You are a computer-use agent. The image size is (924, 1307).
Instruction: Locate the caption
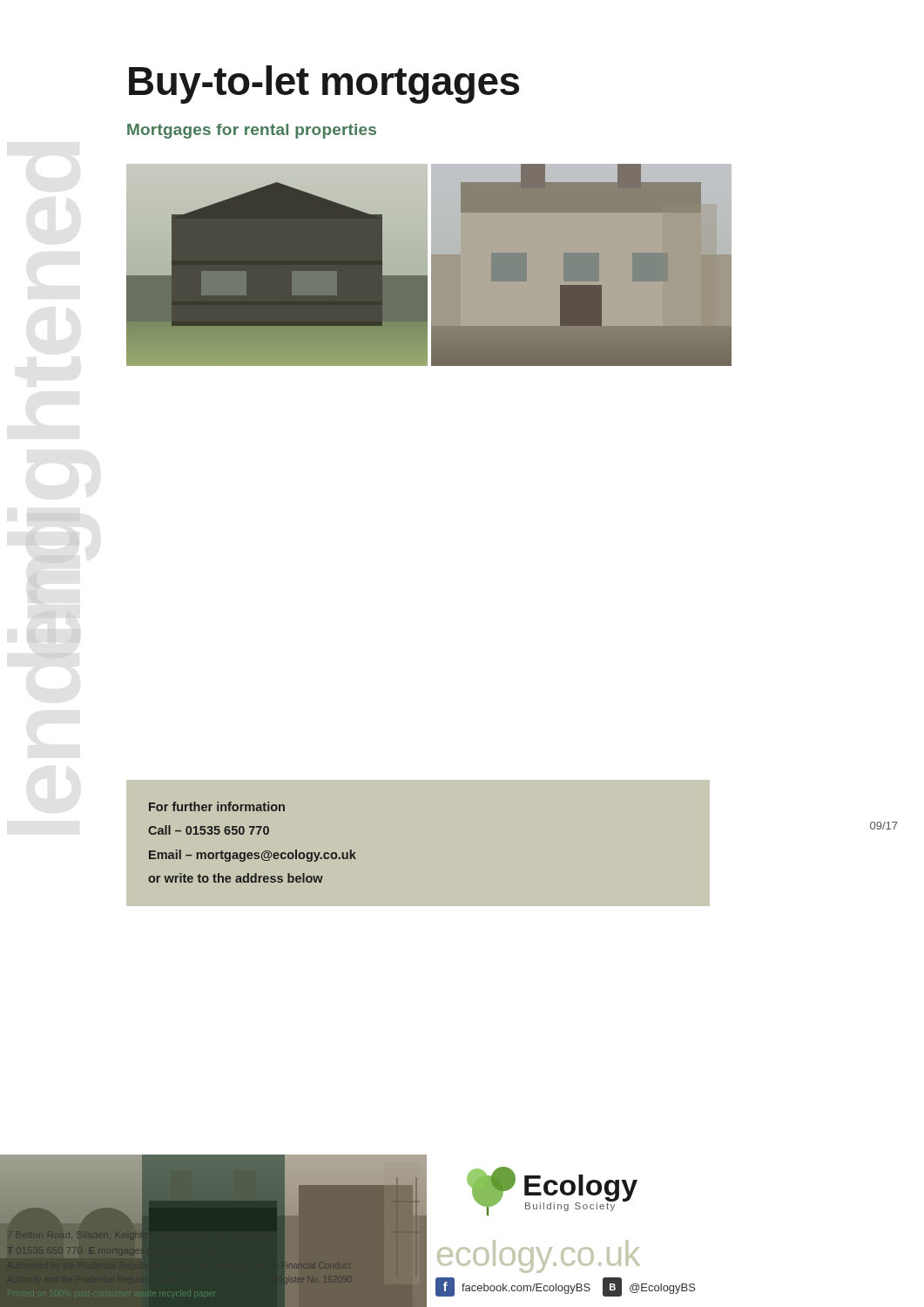point(884,826)
